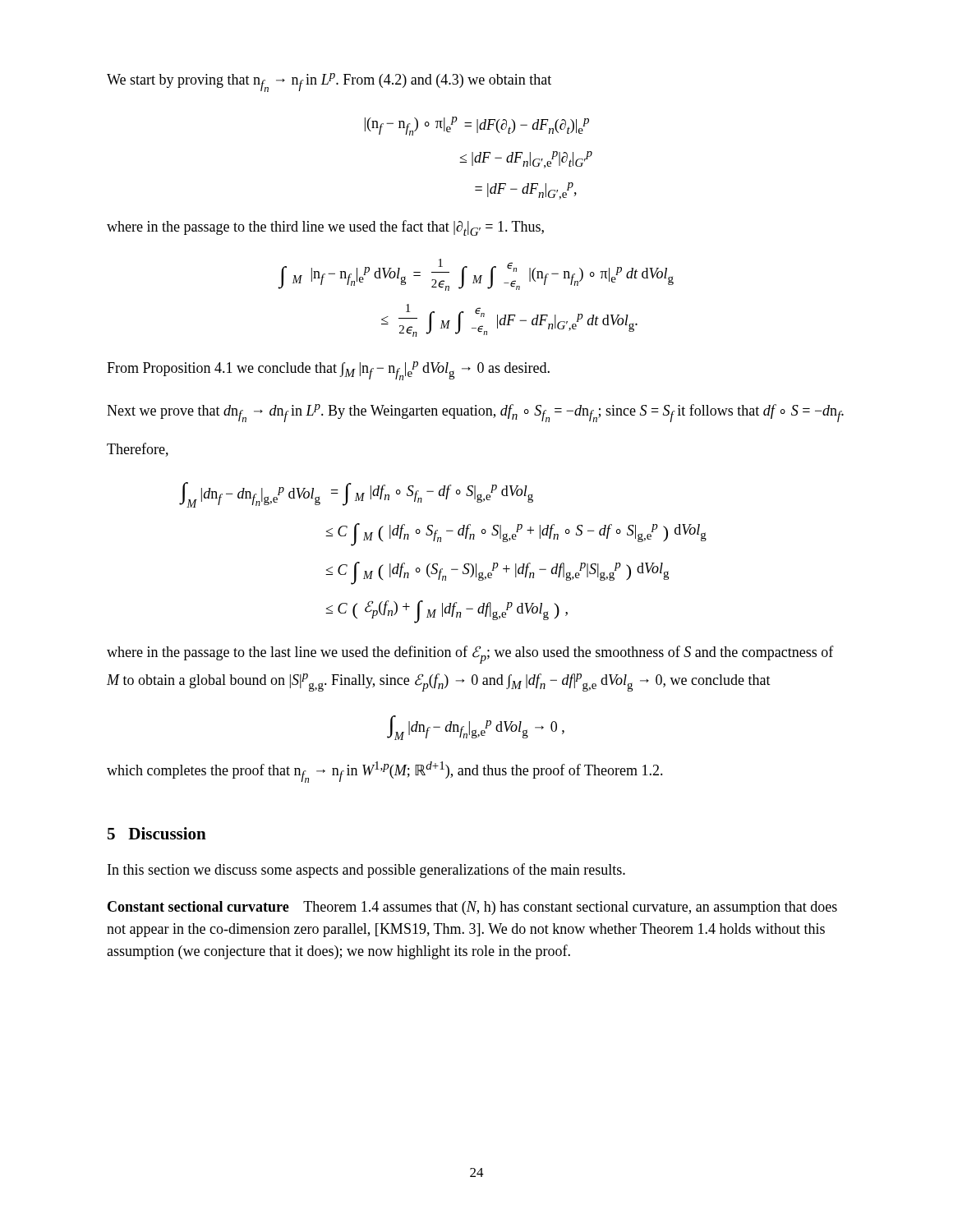
Task: Where is the passage that starts "From Proposition 4.1 we conclude that"?
Action: coord(329,370)
